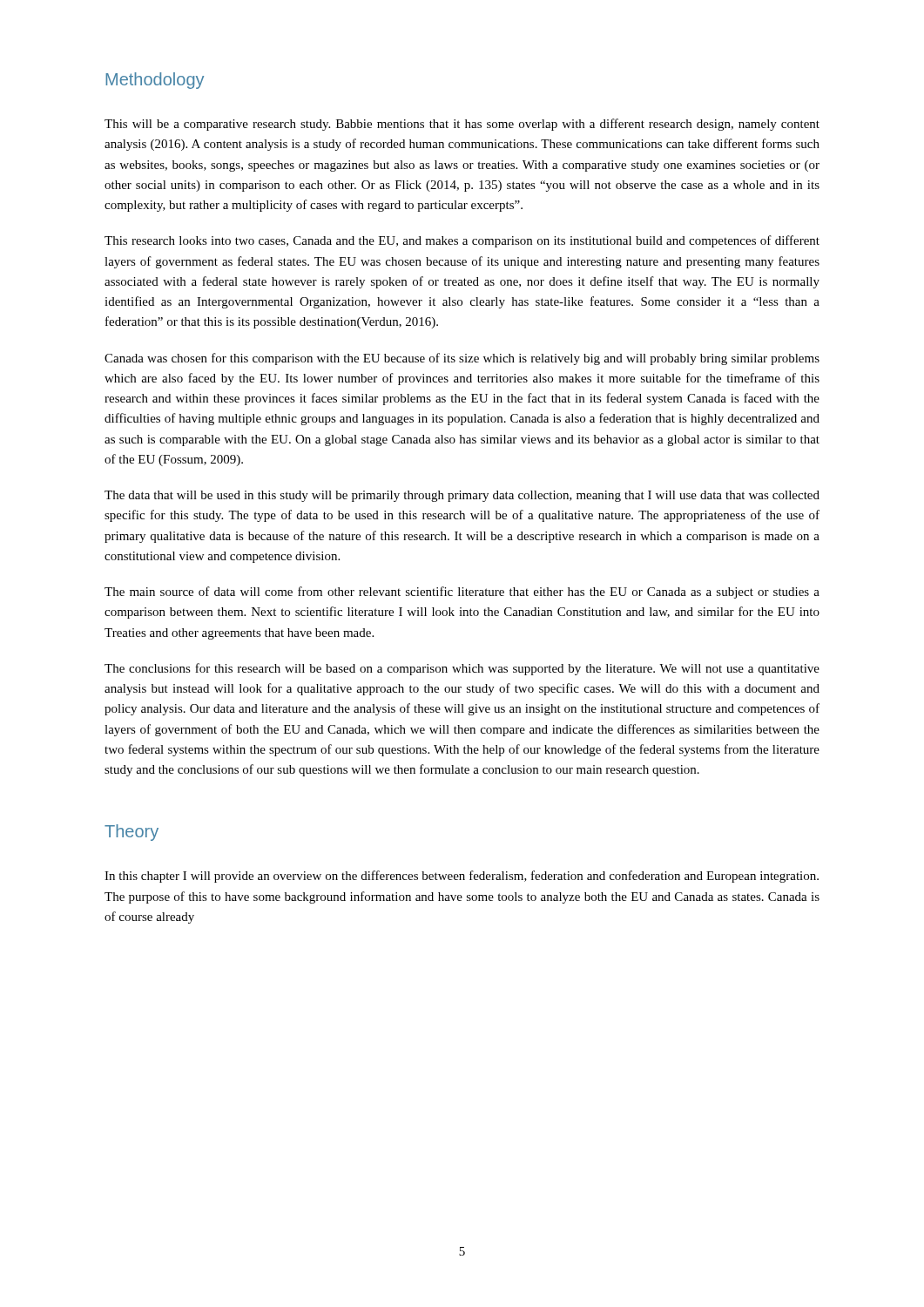Screen dimensions: 1307x924
Task: Locate the passage starting "The data that will be used in"
Action: [462, 526]
